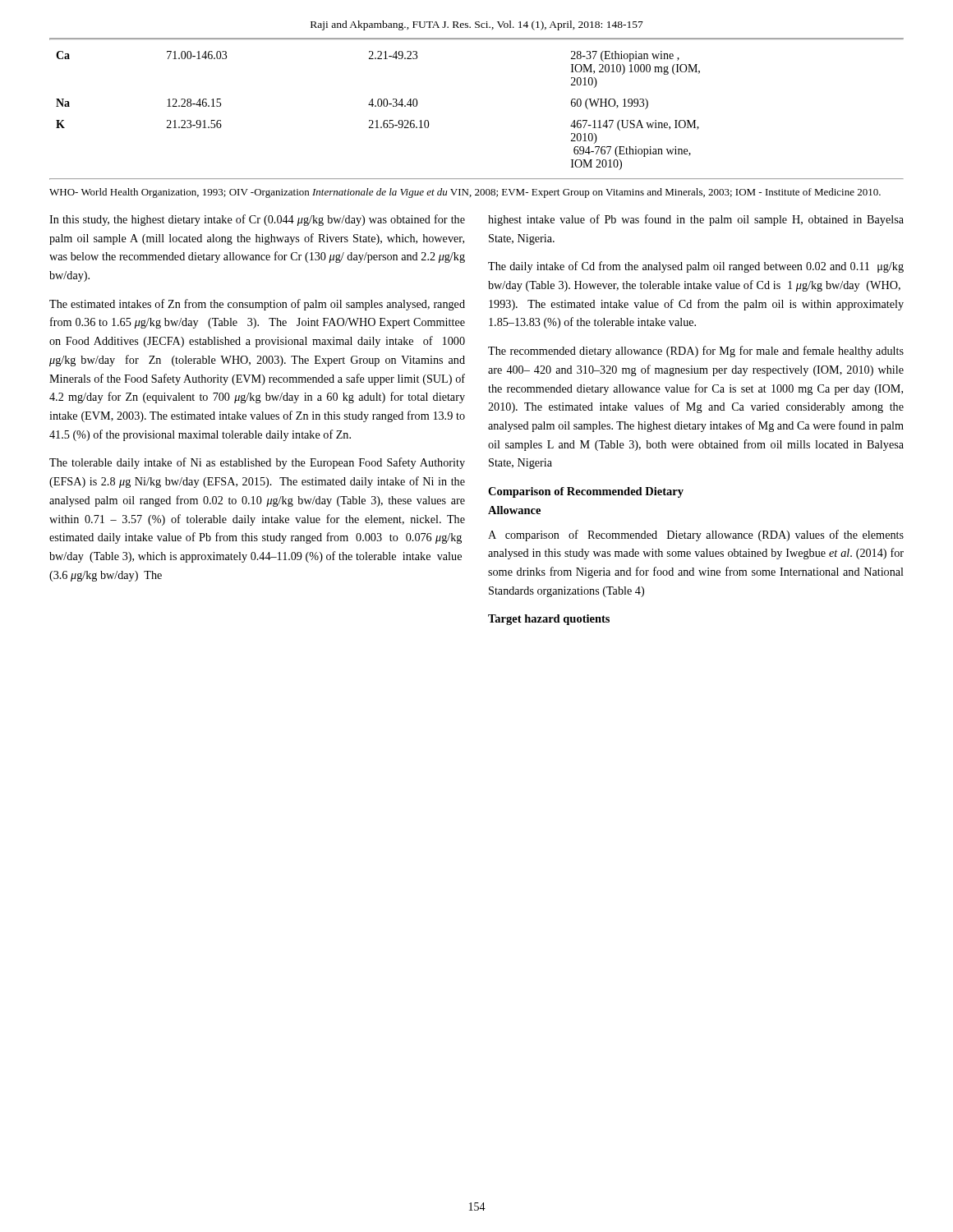Locate the block starting "Comparison of Recommended DietaryAllowance"
Image resolution: width=953 pixels, height=1232 pixels.
coord(586,501)
